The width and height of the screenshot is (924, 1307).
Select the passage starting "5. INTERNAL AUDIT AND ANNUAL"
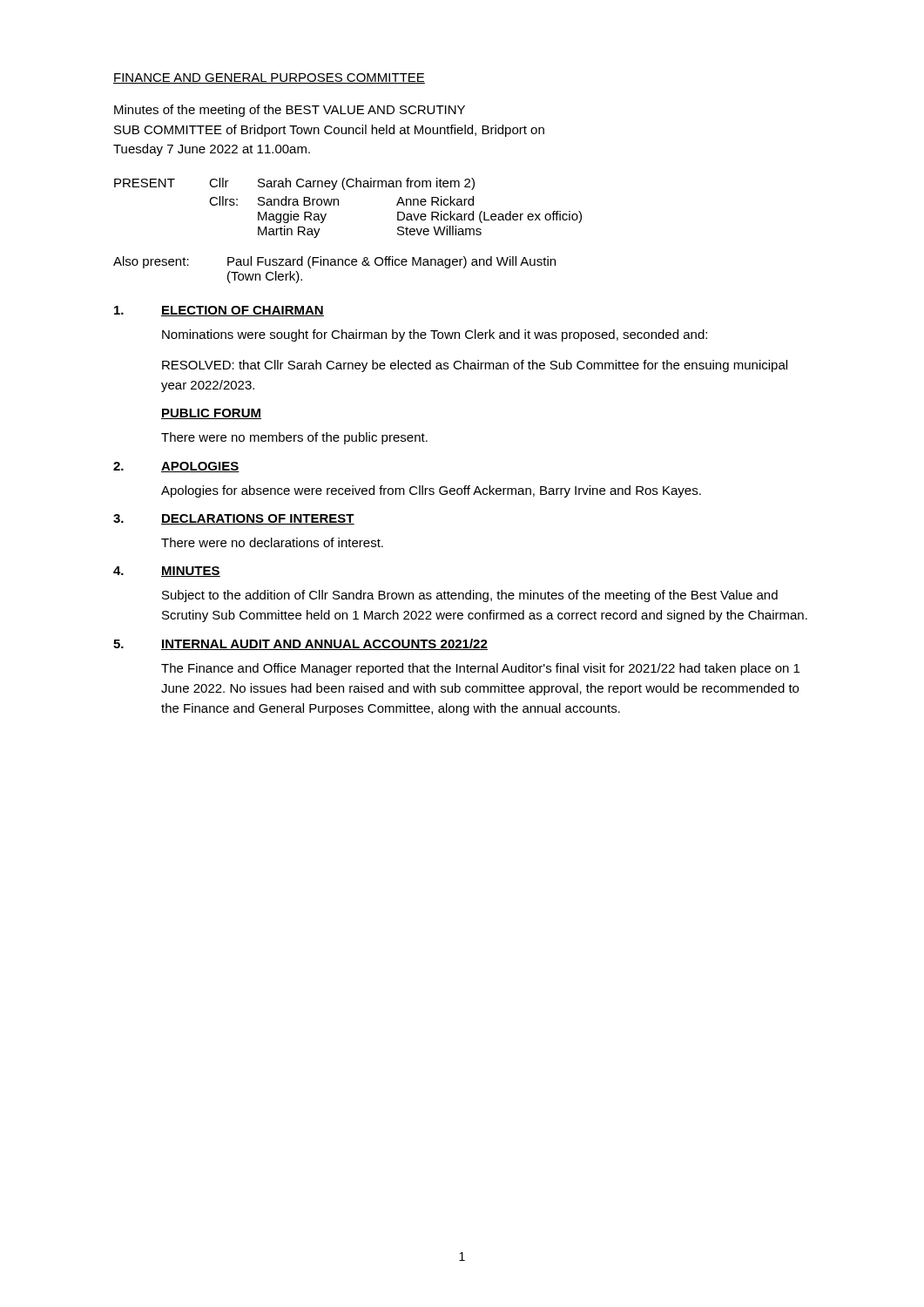click(x=300, y=643)
